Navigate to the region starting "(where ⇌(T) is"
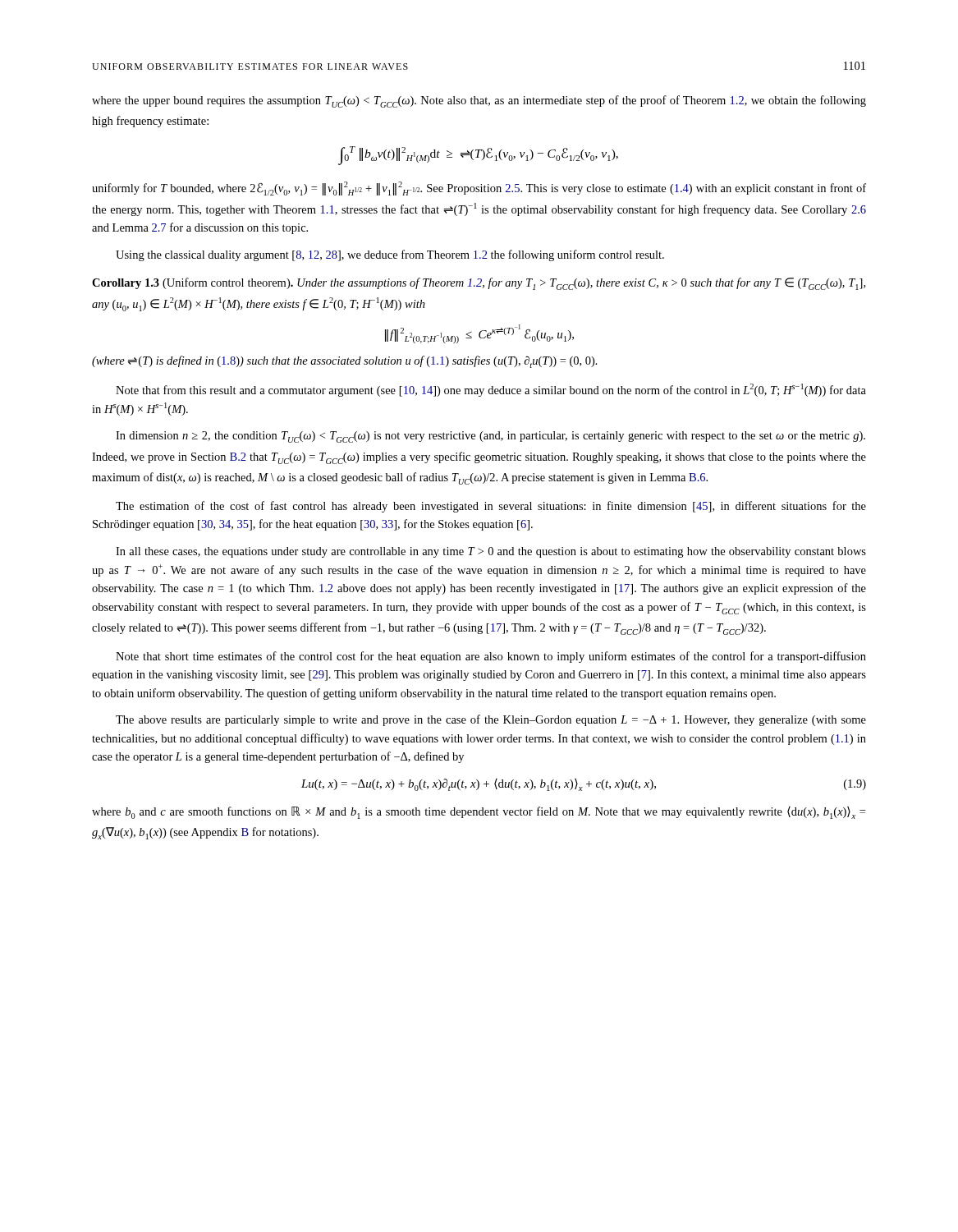The image size is (958, 1232). [479, 362]
